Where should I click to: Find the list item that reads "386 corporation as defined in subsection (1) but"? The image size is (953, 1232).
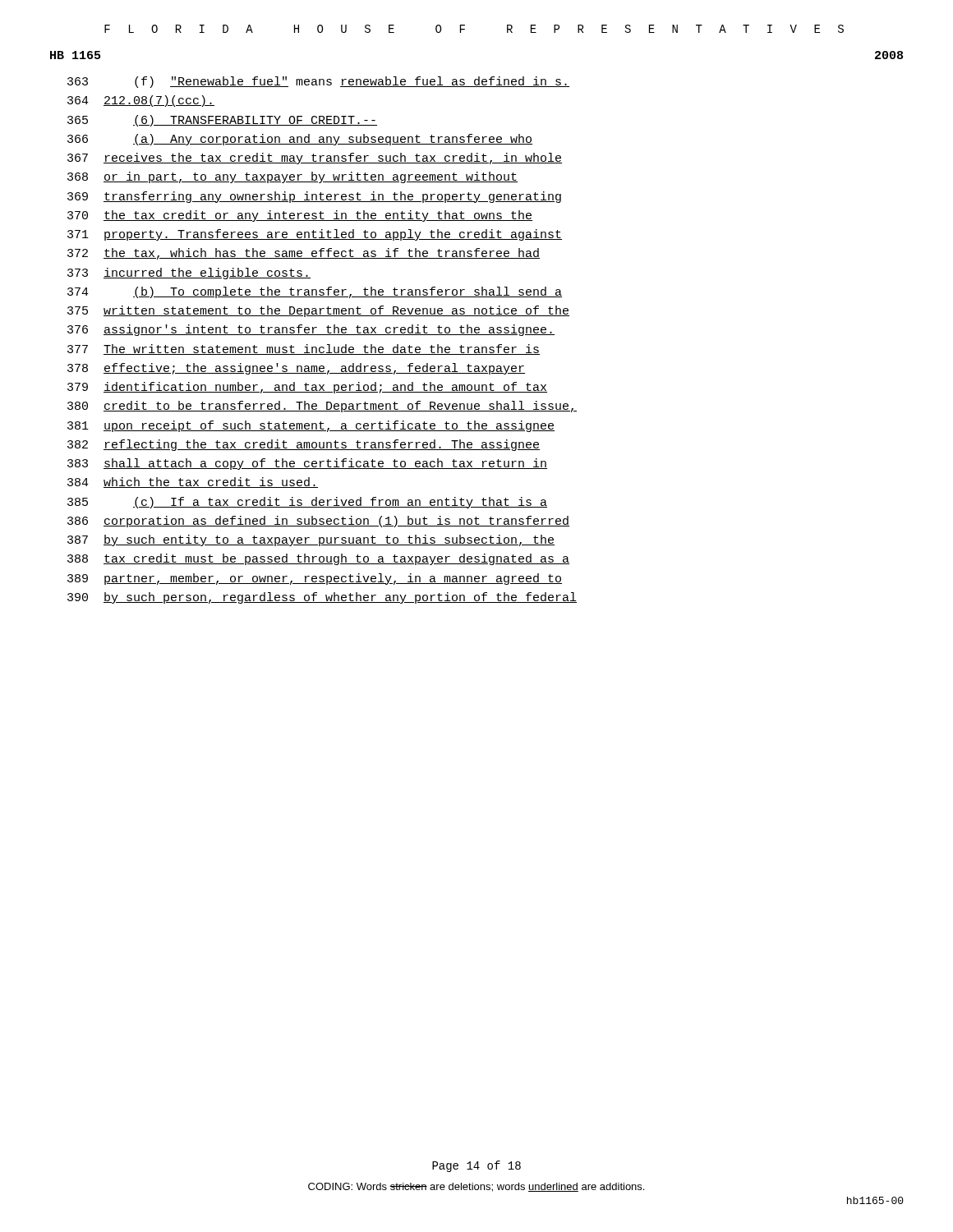[x=309, y=522]
